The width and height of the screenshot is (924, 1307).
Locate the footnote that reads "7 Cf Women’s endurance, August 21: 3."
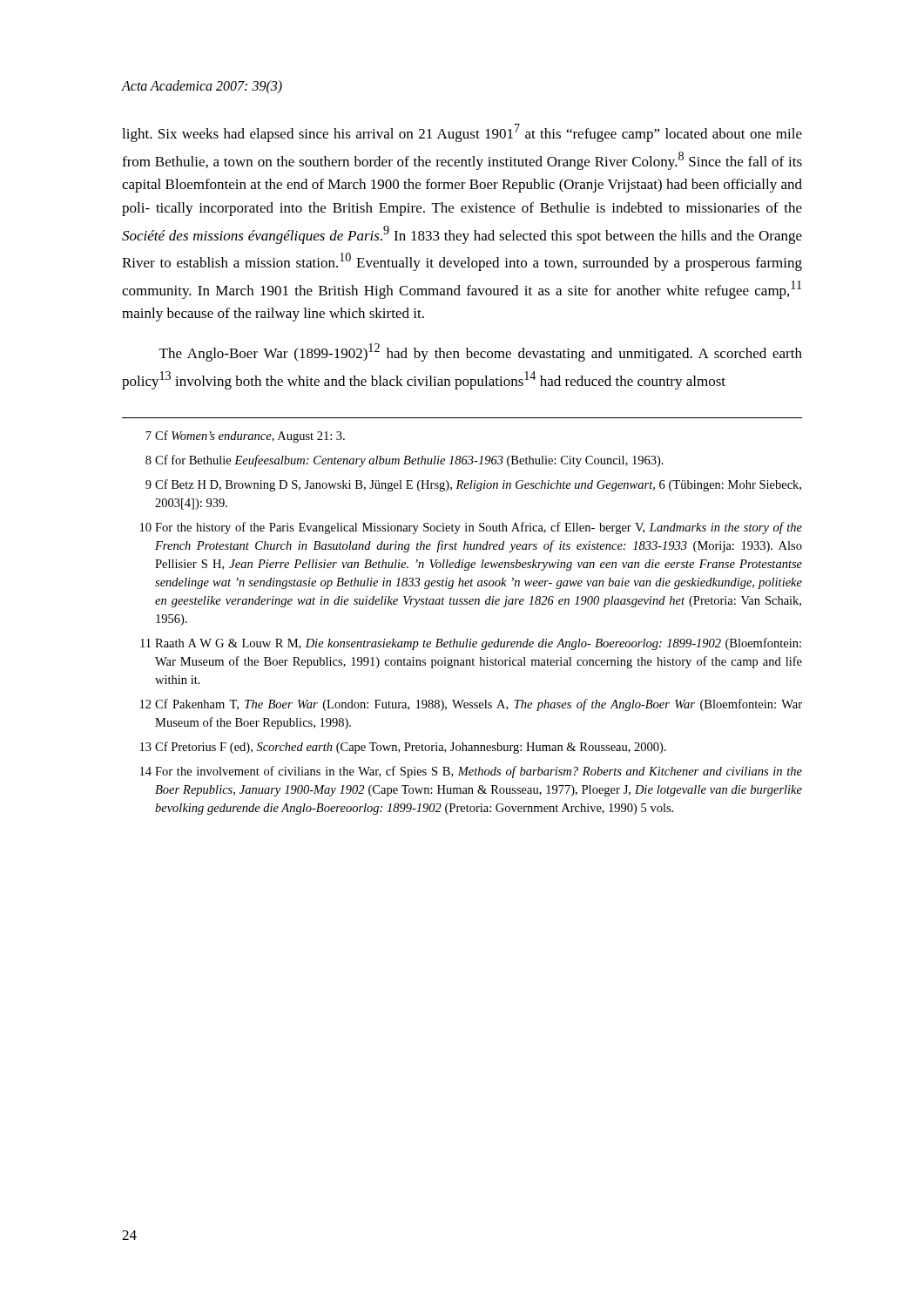[245, 437]
